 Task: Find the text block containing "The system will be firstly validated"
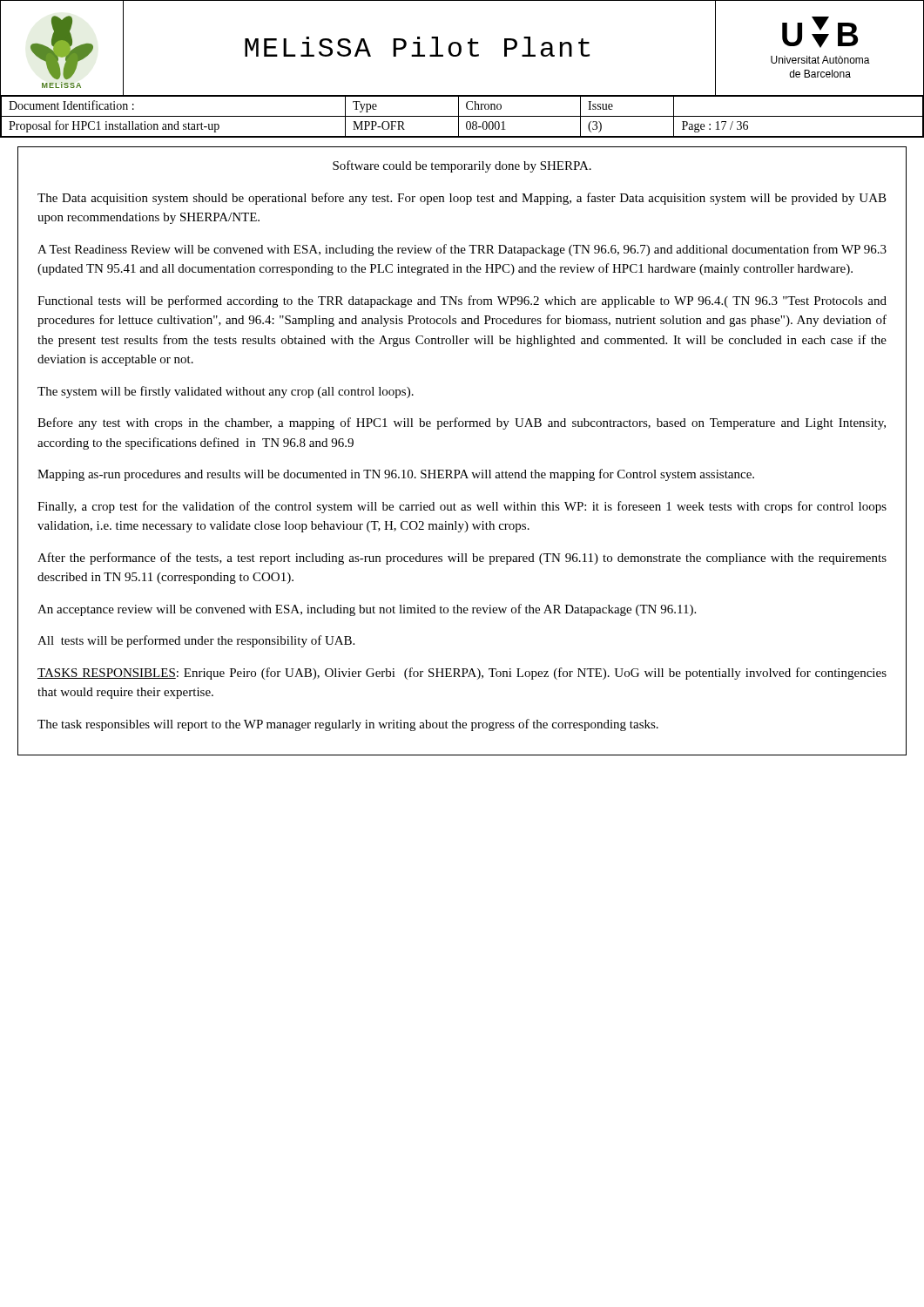[x=226, y=392]
